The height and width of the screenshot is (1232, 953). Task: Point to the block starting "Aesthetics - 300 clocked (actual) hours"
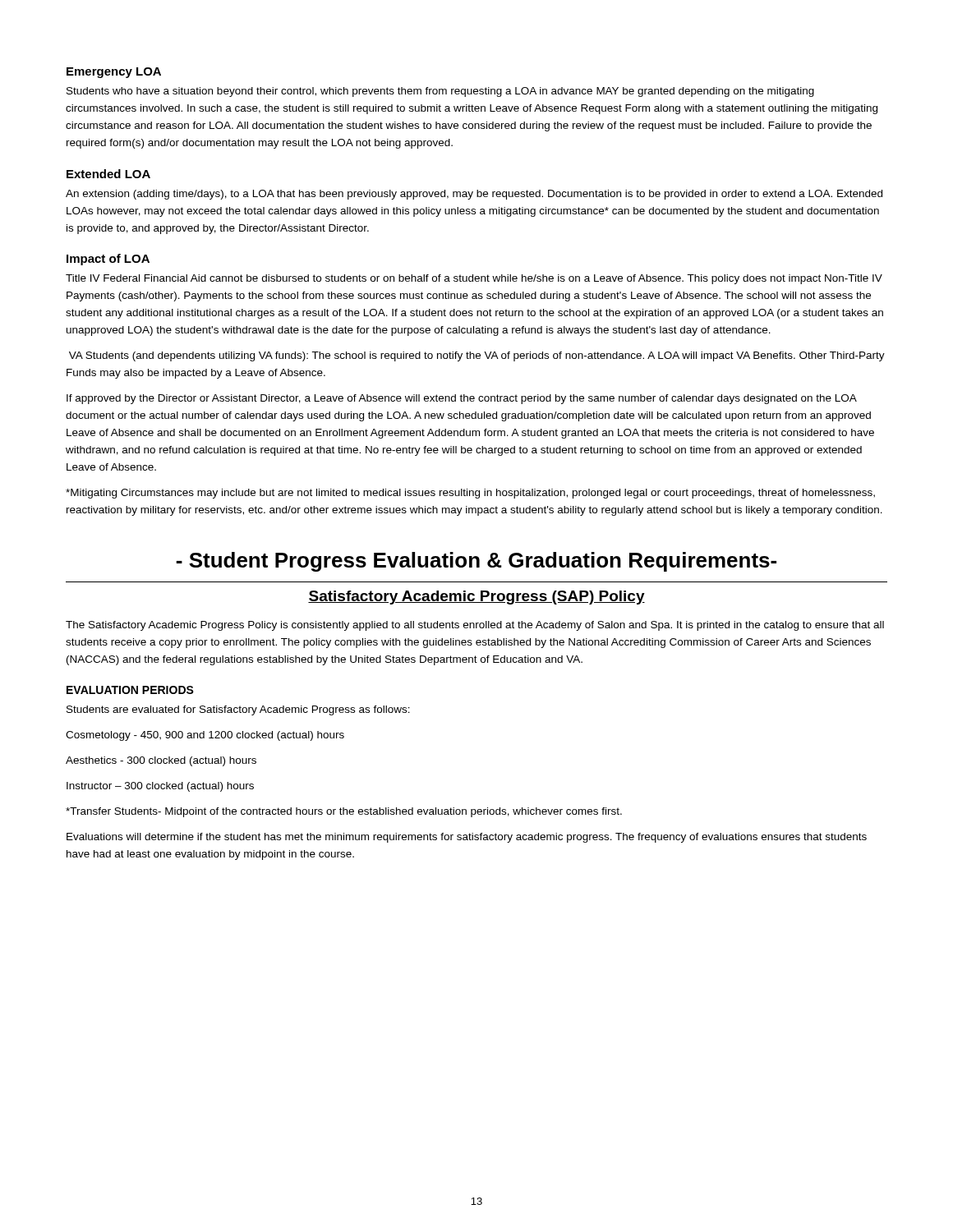click(161, 760)
